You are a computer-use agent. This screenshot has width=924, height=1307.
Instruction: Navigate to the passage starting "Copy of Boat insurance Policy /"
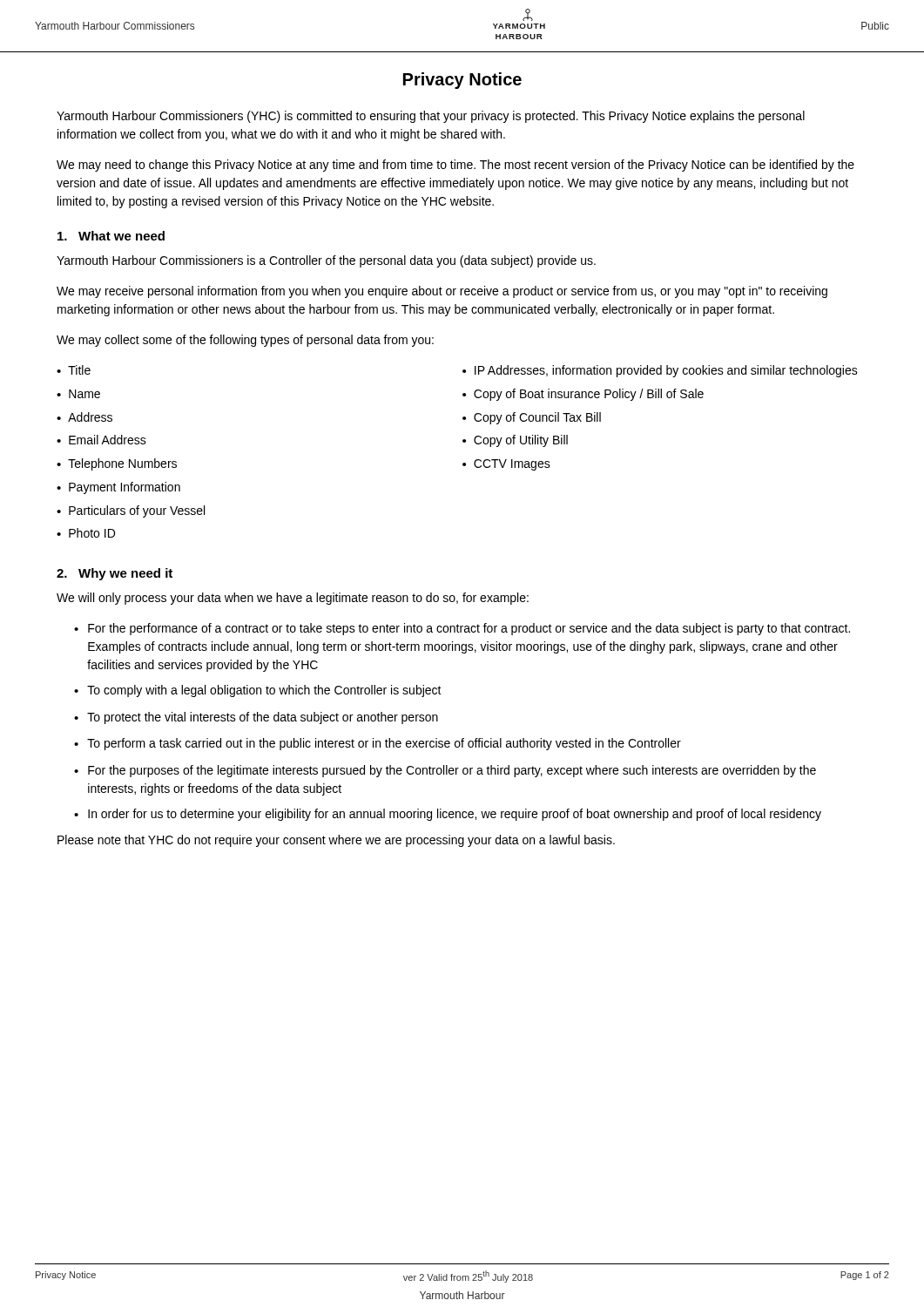(670, 394)
